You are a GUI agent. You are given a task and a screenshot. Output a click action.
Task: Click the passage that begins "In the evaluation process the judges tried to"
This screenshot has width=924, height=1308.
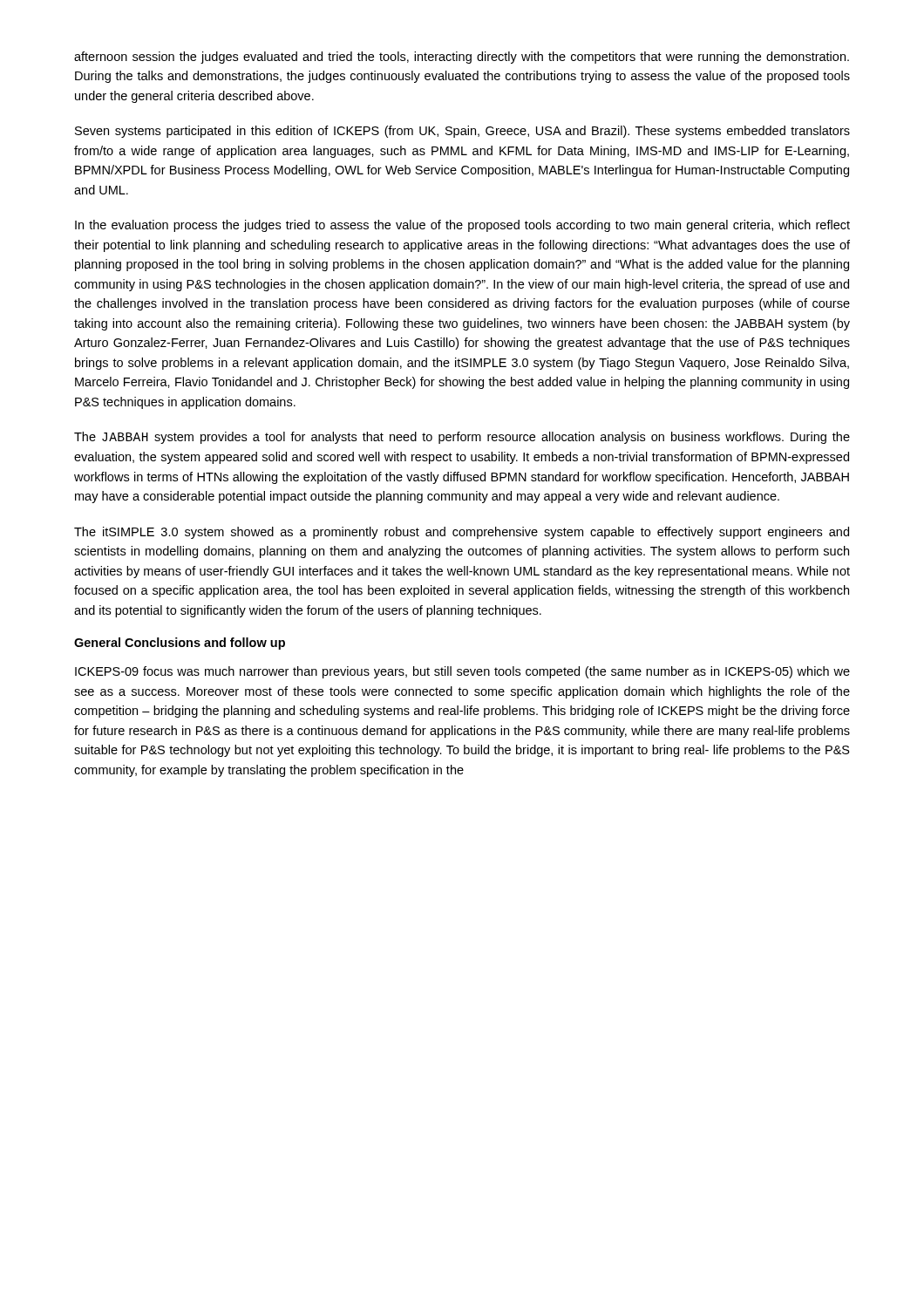pos(462,313)
